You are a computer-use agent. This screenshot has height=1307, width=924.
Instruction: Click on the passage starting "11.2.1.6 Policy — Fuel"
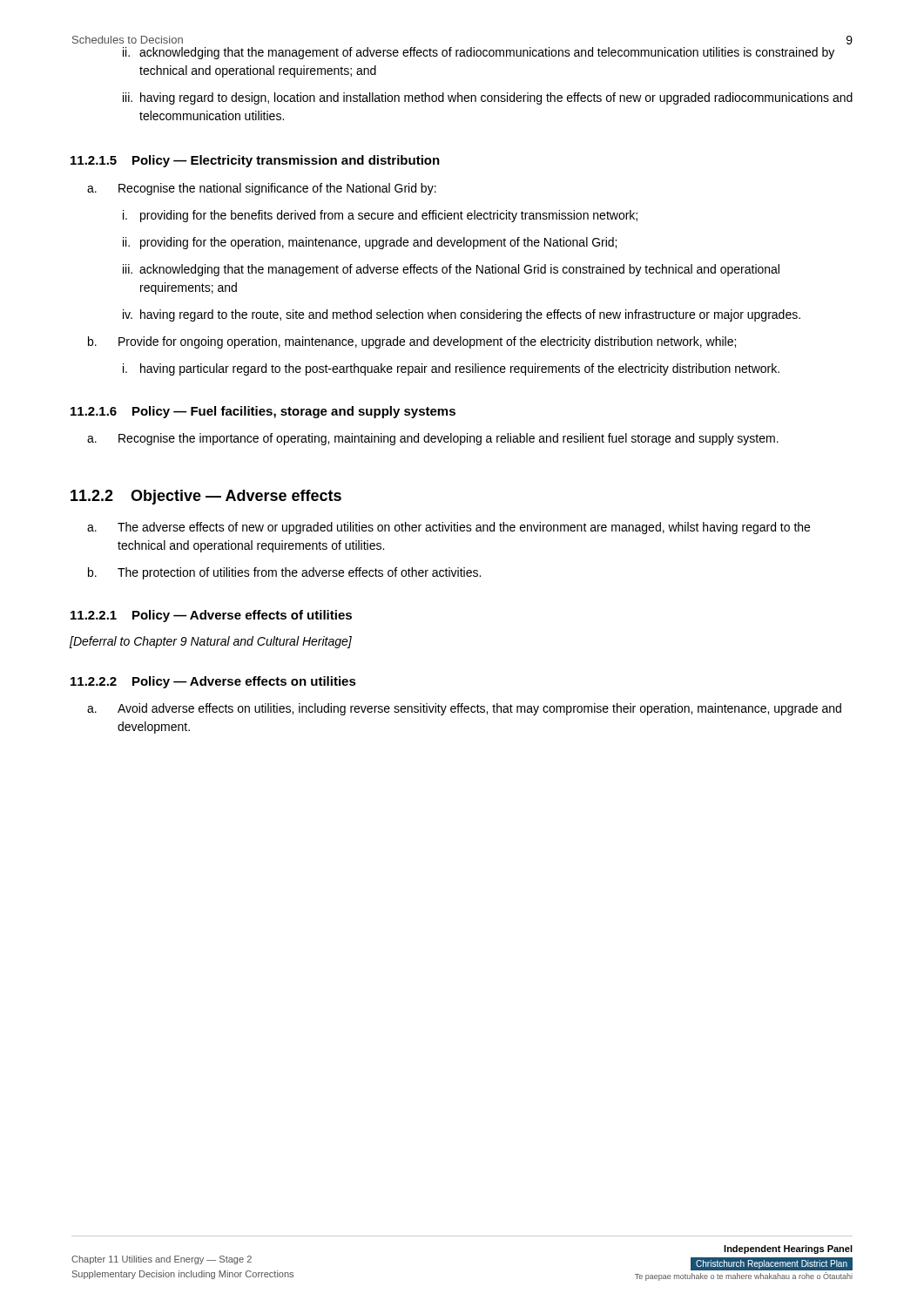point(263,410)
